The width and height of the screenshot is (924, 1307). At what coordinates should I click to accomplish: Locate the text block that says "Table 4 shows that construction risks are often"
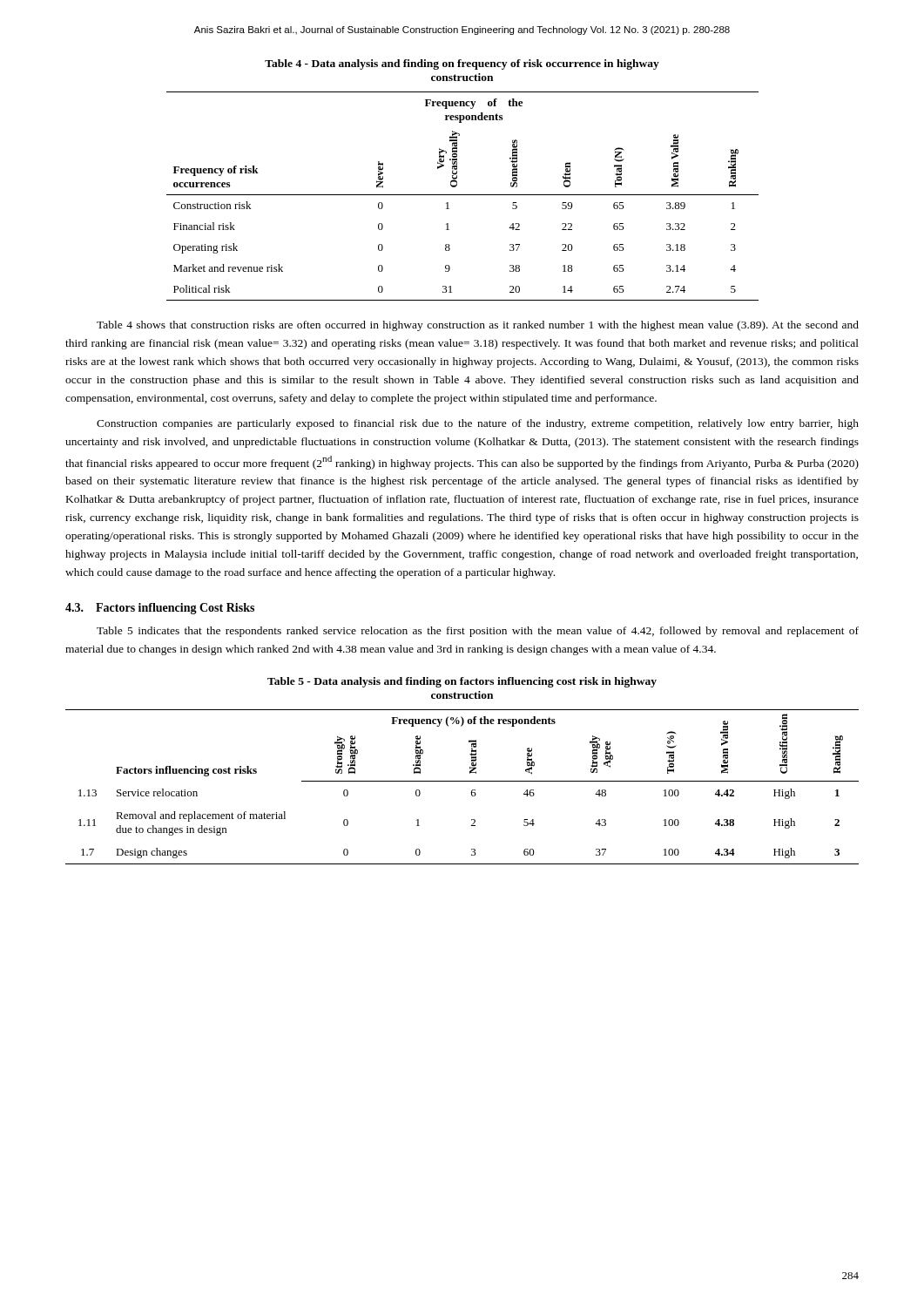[x=462, y=361]
